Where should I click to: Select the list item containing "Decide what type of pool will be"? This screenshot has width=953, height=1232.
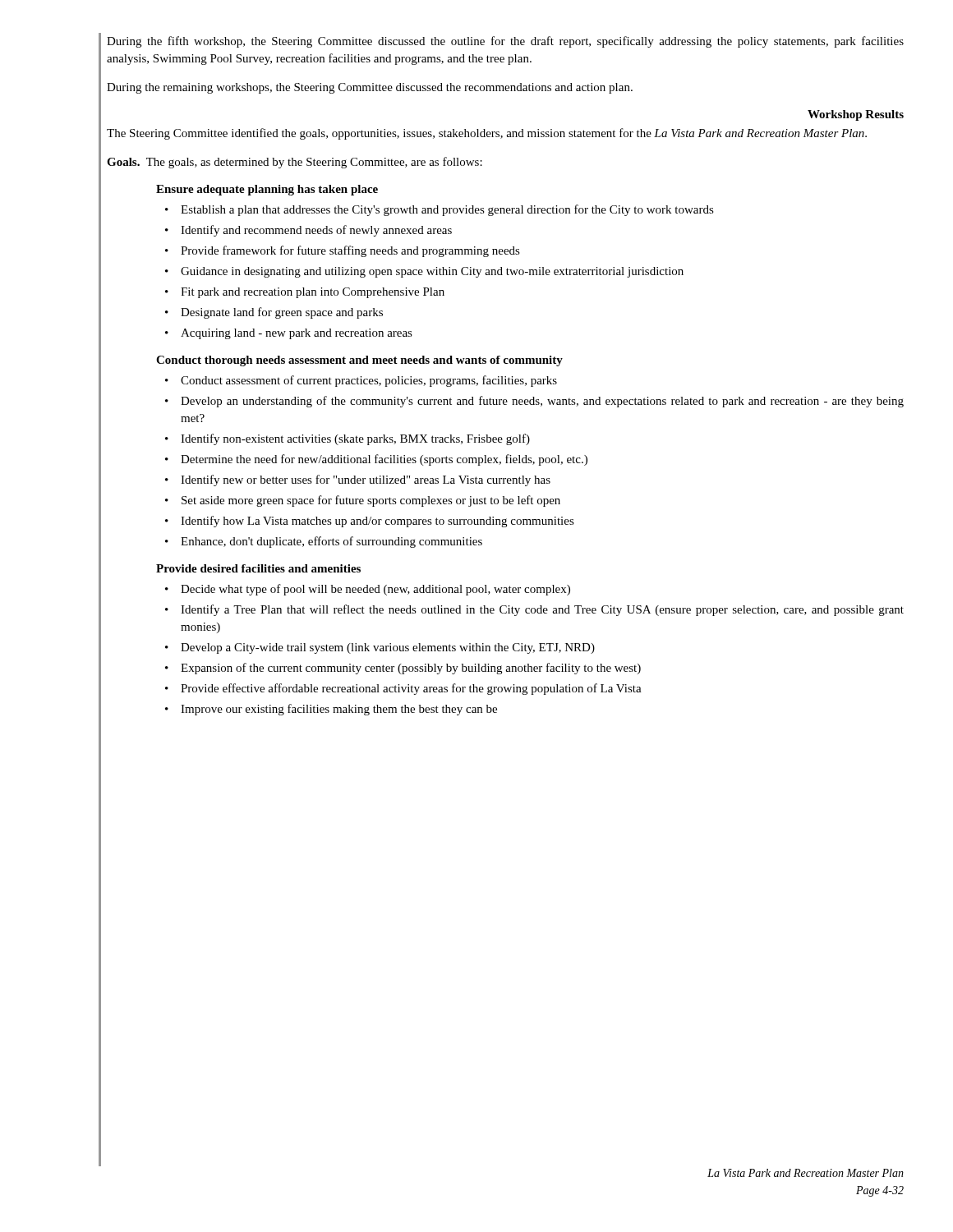pos(534,589)
